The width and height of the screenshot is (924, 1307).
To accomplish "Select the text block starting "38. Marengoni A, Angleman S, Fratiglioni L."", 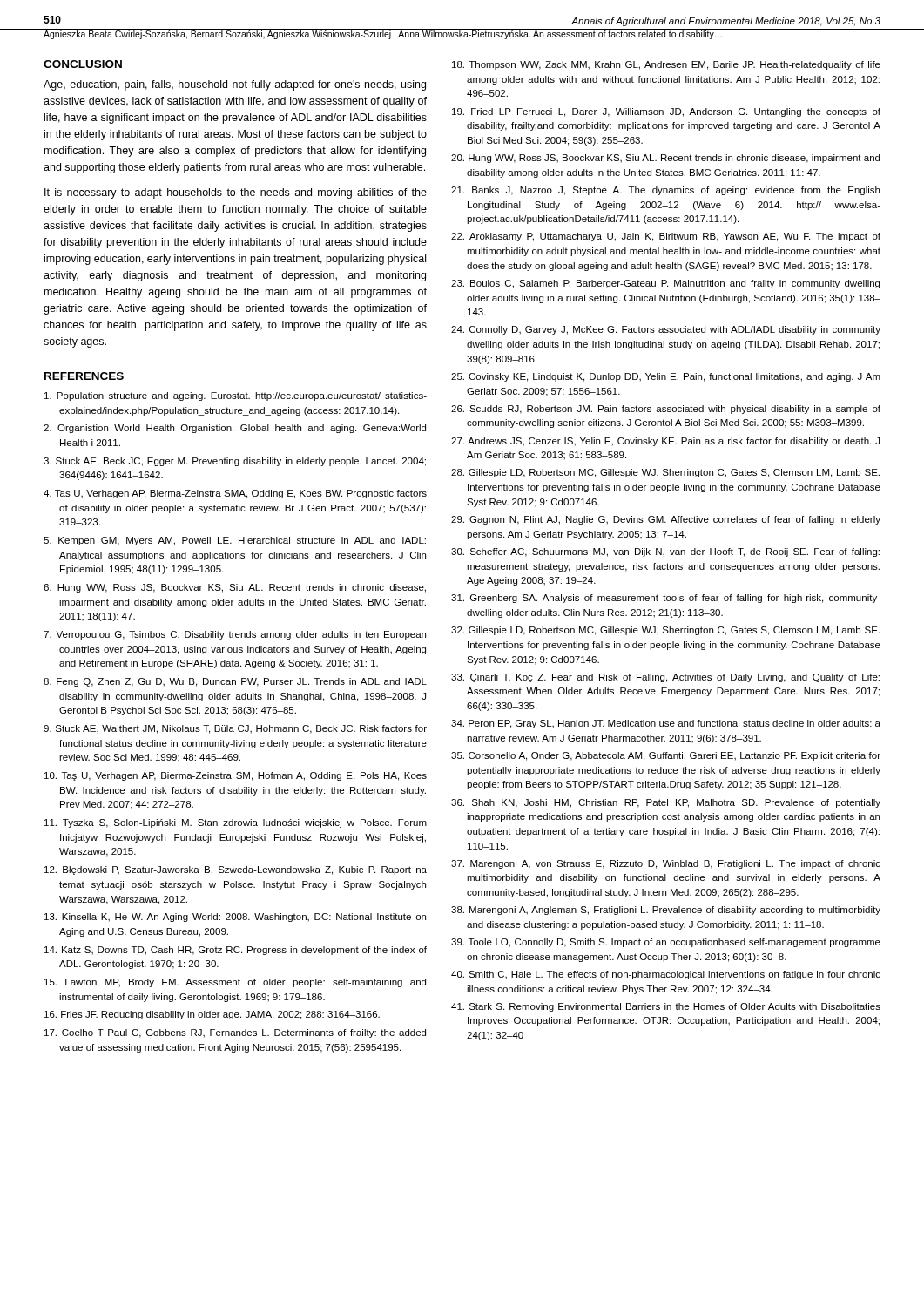I will tap(666, 917).
